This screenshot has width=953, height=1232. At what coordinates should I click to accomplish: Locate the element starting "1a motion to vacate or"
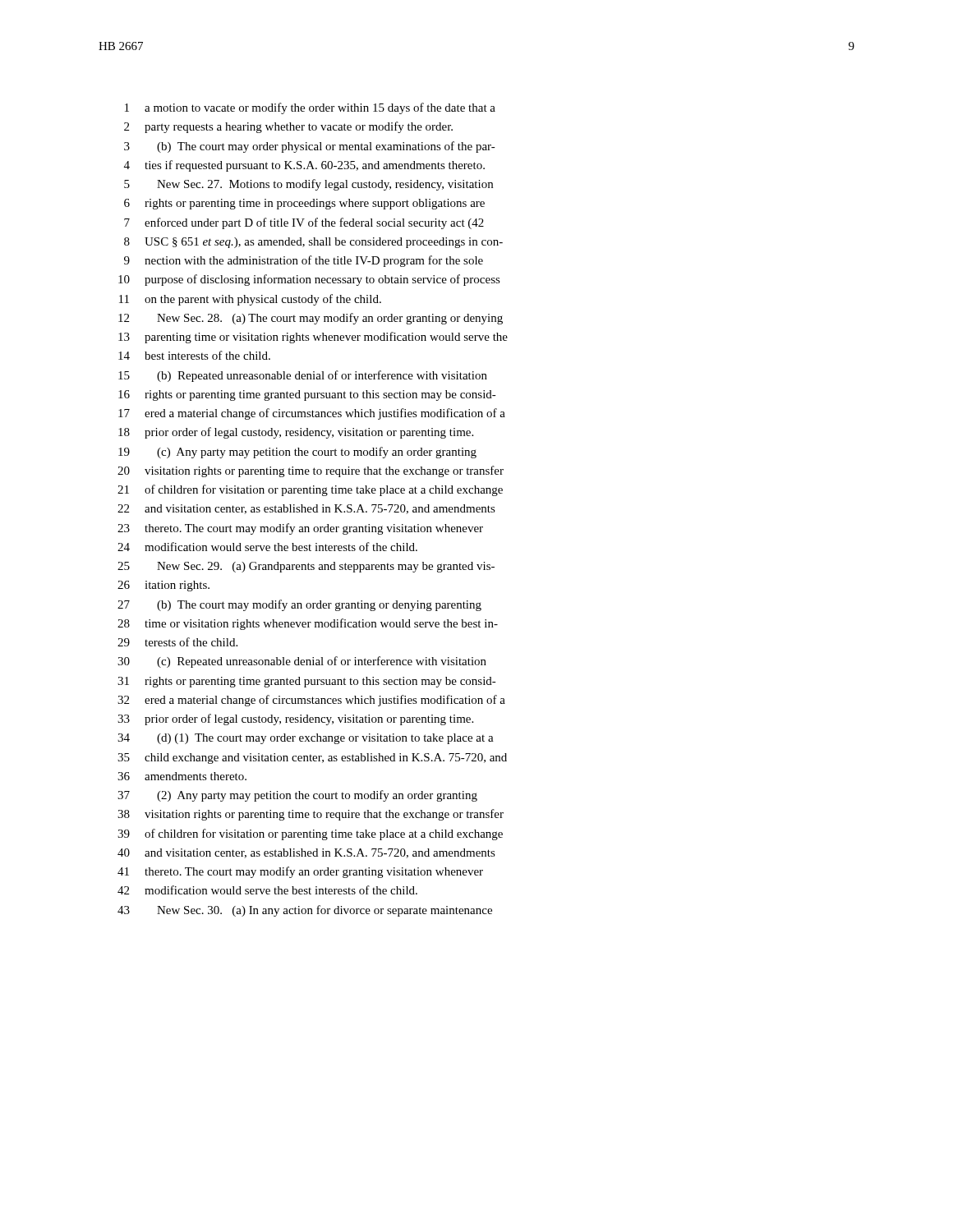point(485,509)
